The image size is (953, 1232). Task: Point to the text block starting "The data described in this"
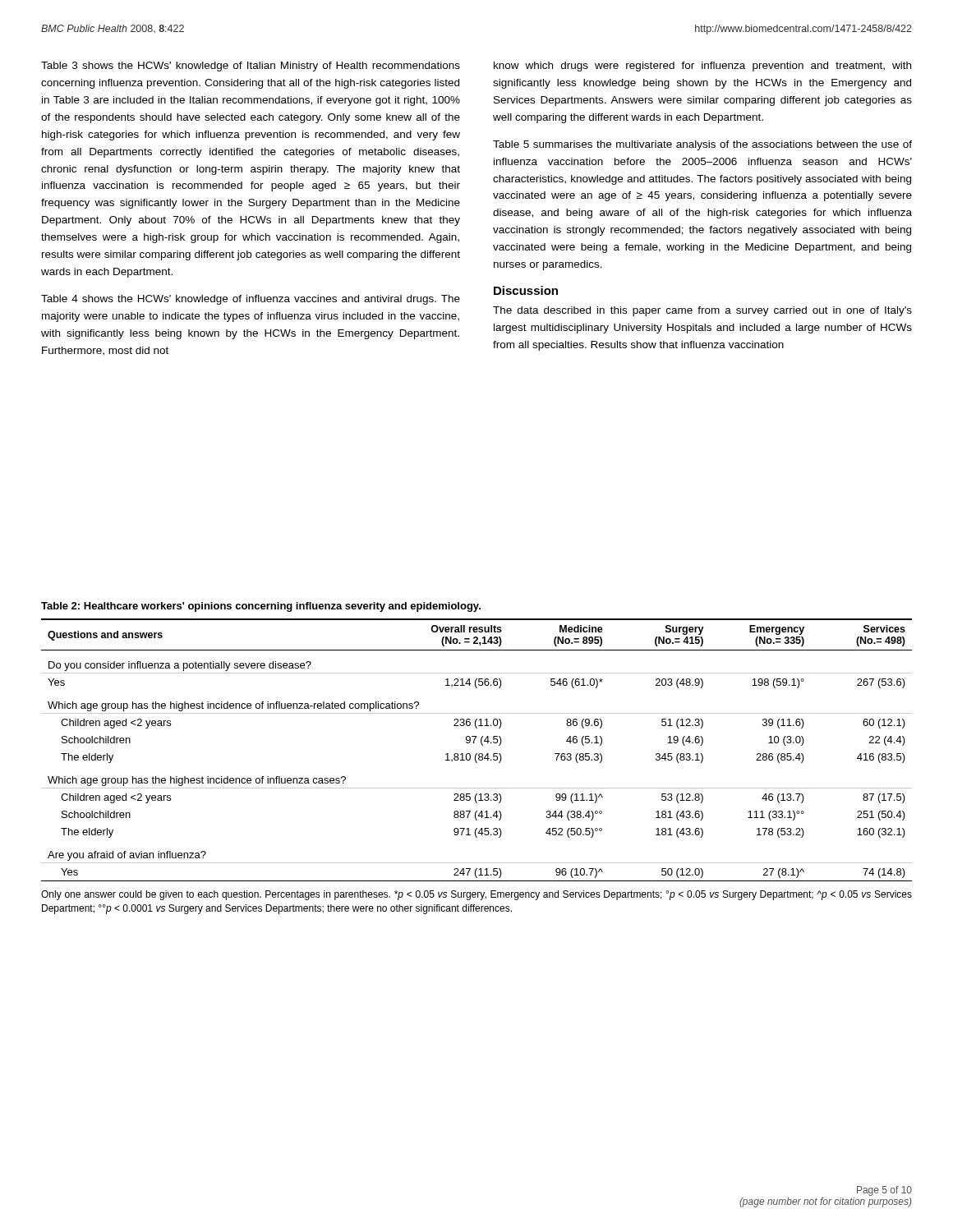(702, 327)
